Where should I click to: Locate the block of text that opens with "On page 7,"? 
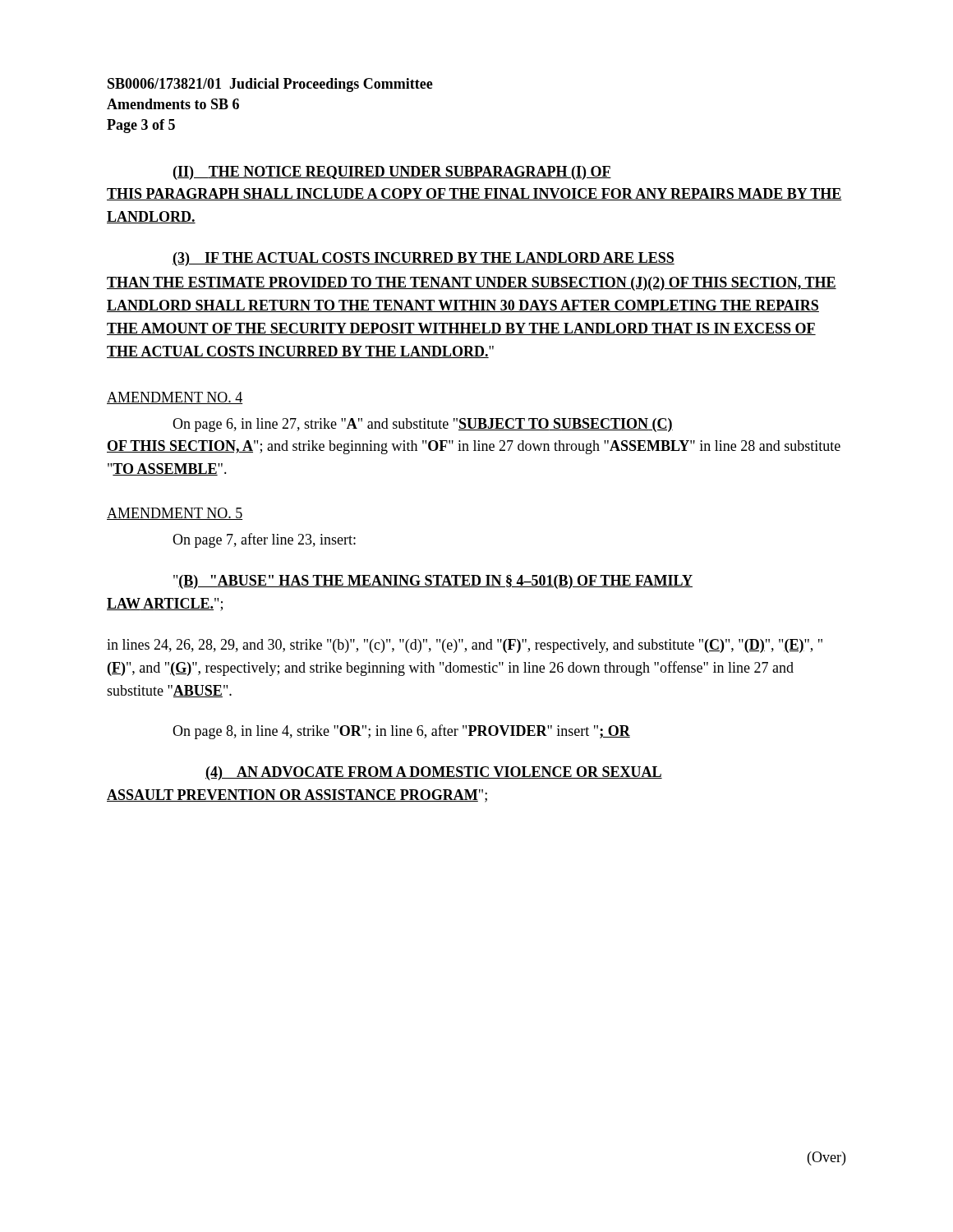[264, 540]
